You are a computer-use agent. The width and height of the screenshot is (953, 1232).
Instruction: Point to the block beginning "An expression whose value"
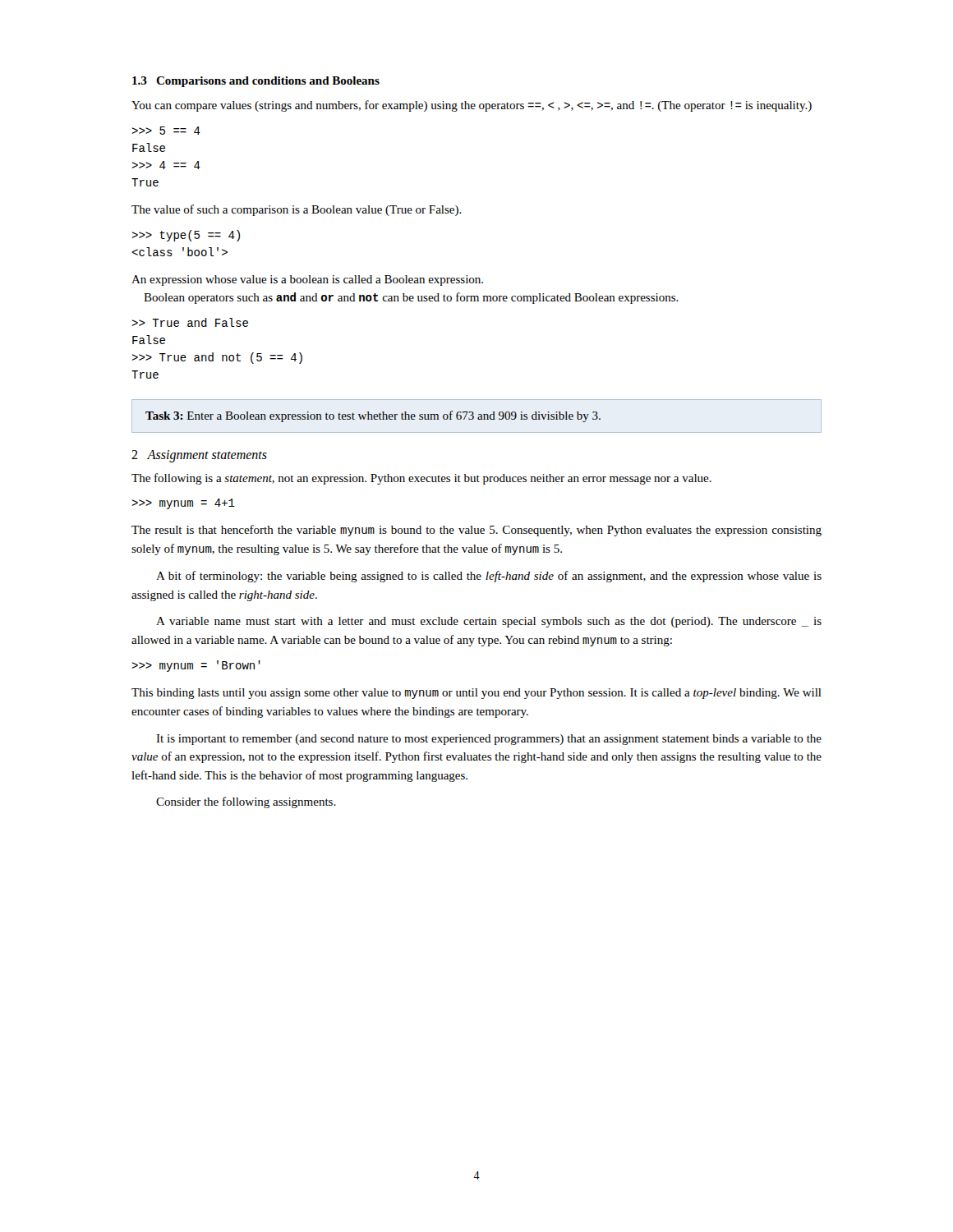(405, 288)
